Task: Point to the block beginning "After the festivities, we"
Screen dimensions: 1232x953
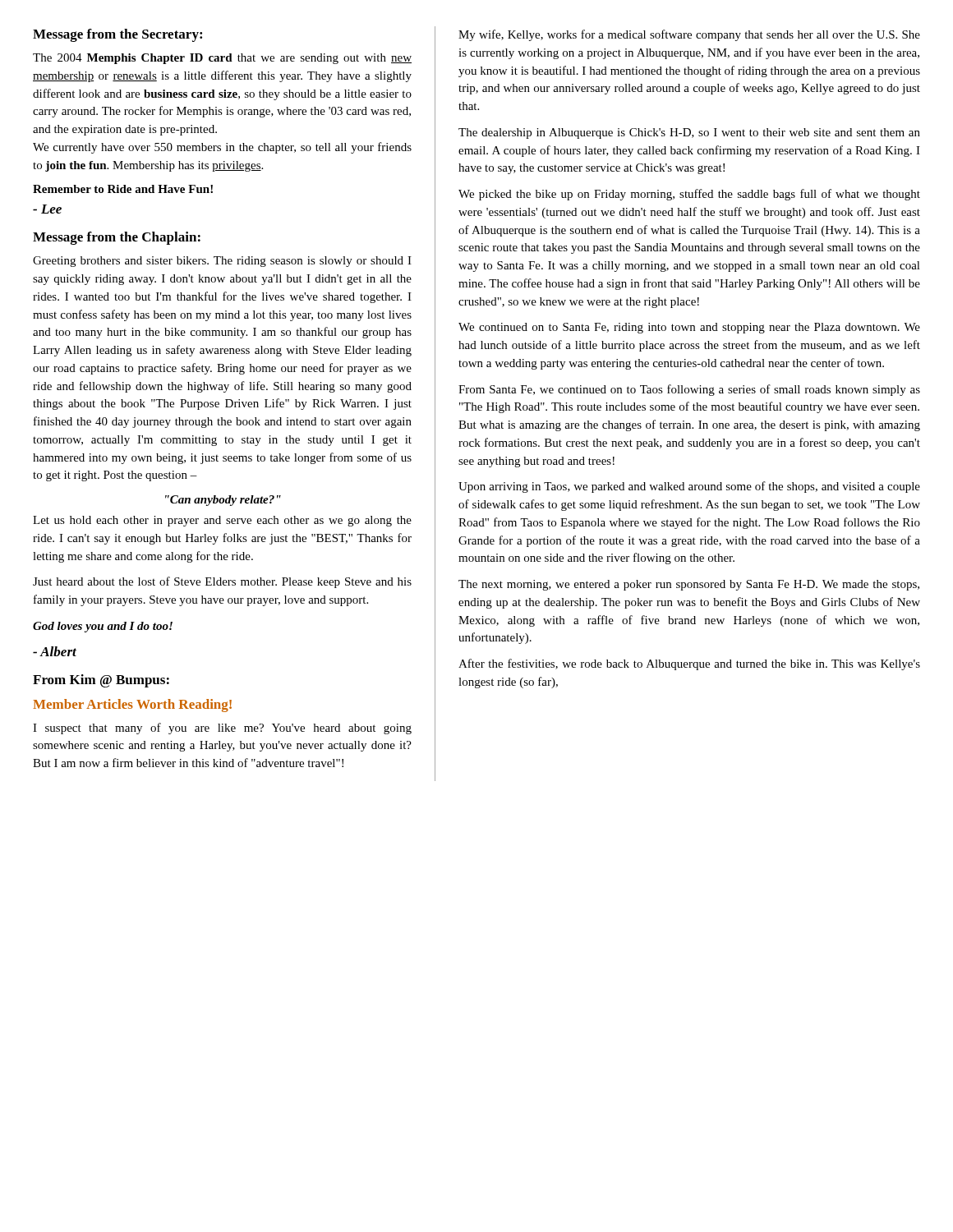Action: pos(689,673)
